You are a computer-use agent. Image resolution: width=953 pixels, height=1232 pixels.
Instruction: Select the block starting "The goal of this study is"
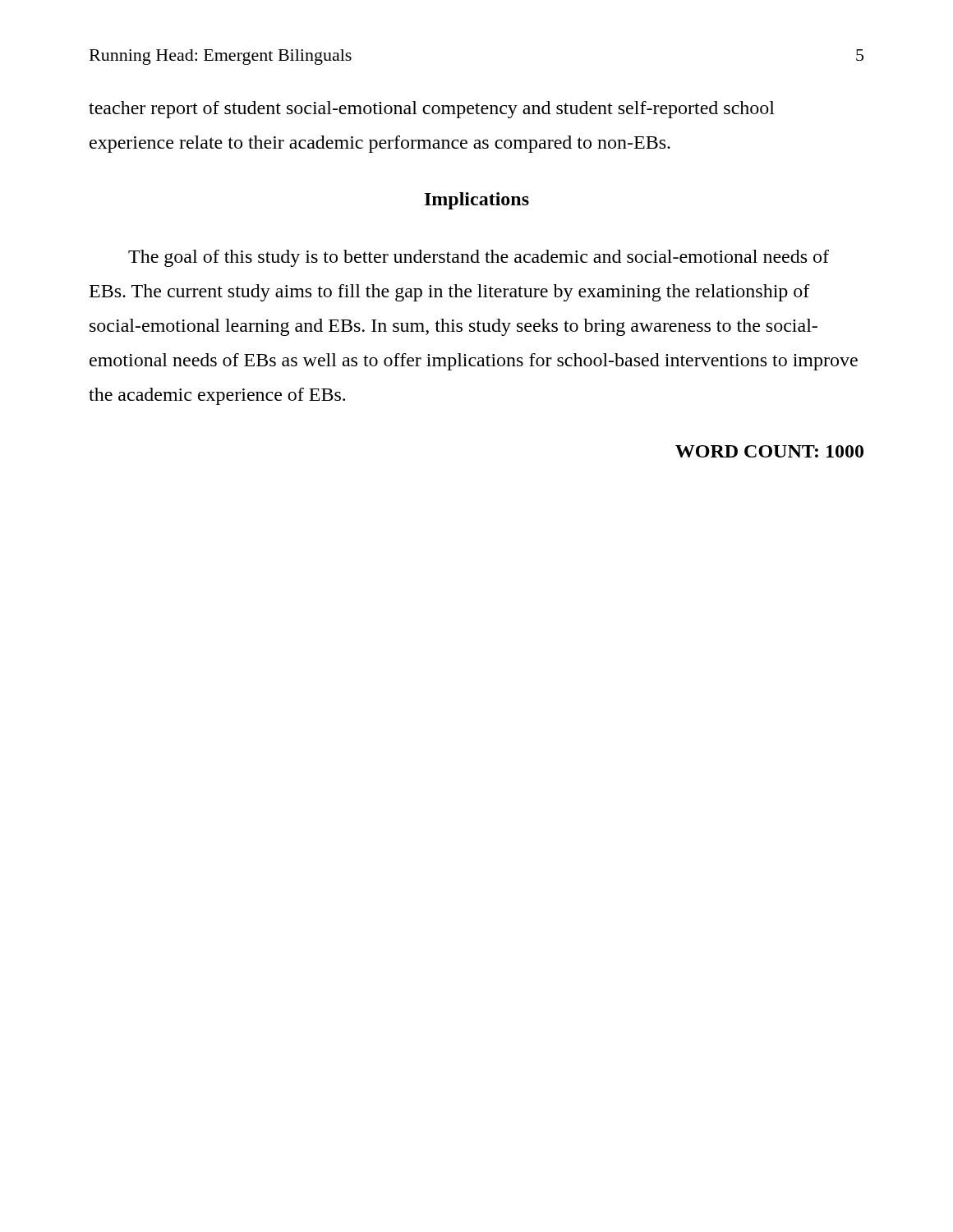point(476,325)
